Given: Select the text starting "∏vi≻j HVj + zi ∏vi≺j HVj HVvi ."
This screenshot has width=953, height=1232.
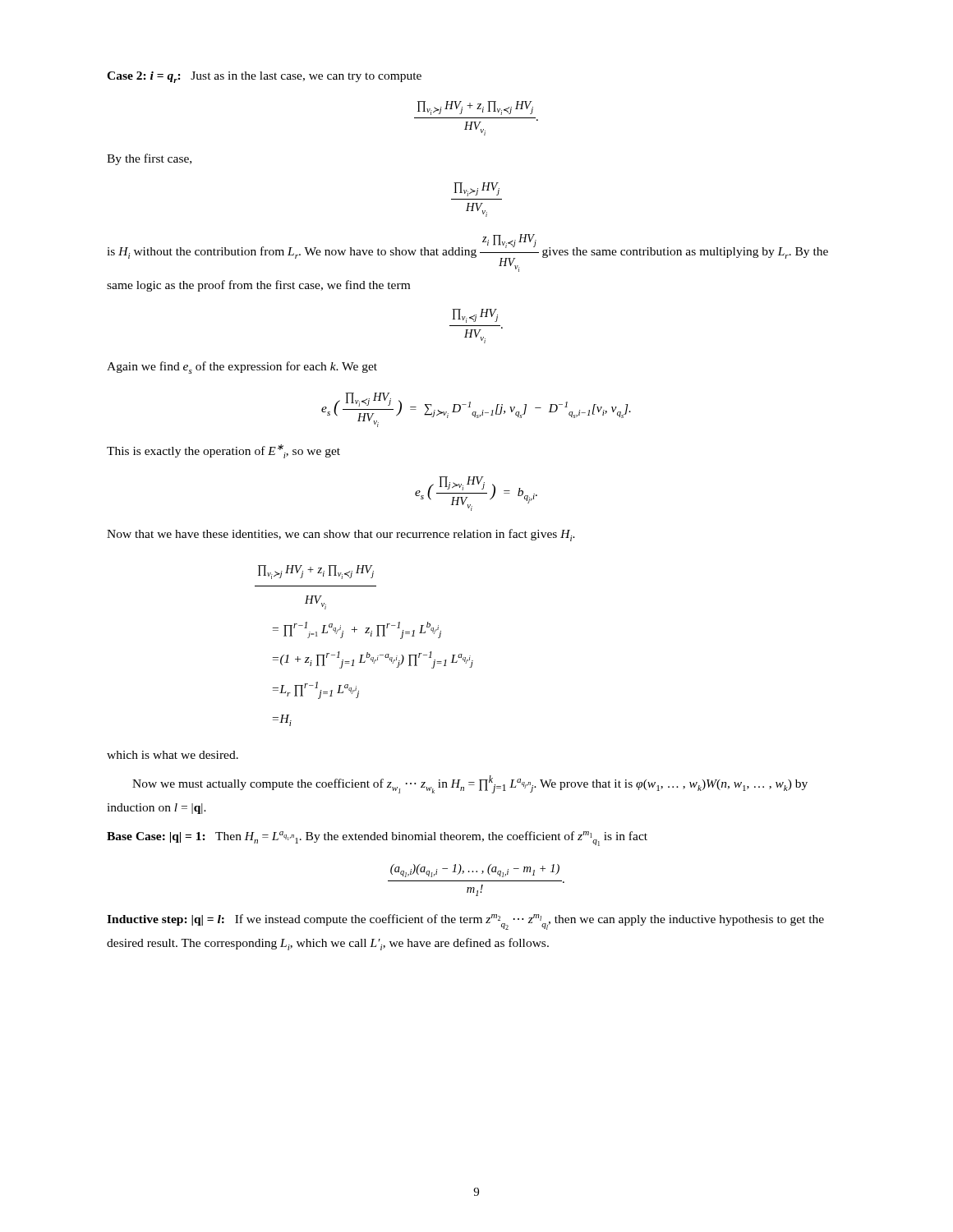Looking at the screenshot, I should pyautogui.click(x=476, y=118).
